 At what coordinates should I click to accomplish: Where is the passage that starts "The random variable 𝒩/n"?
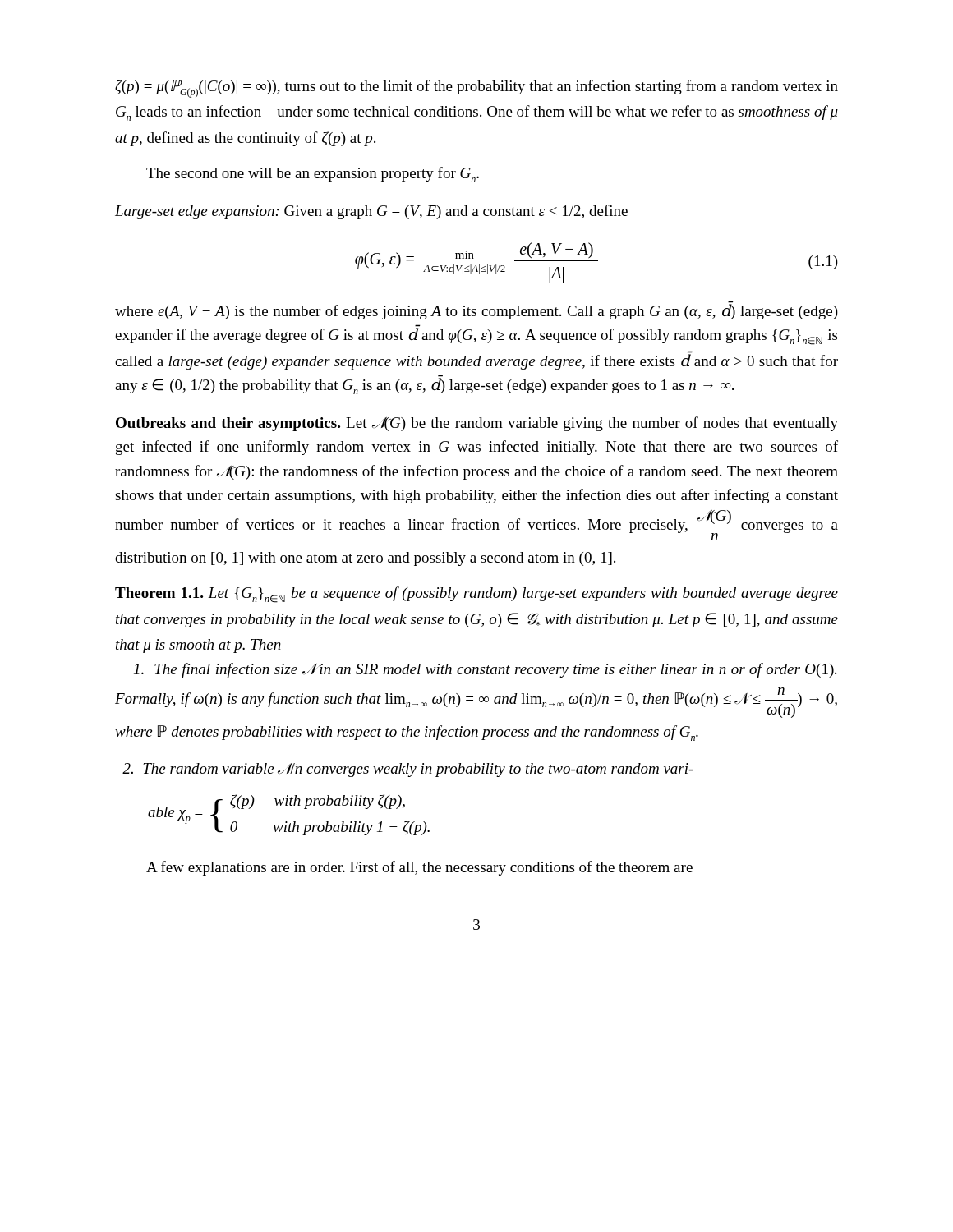tap(404, 769)
